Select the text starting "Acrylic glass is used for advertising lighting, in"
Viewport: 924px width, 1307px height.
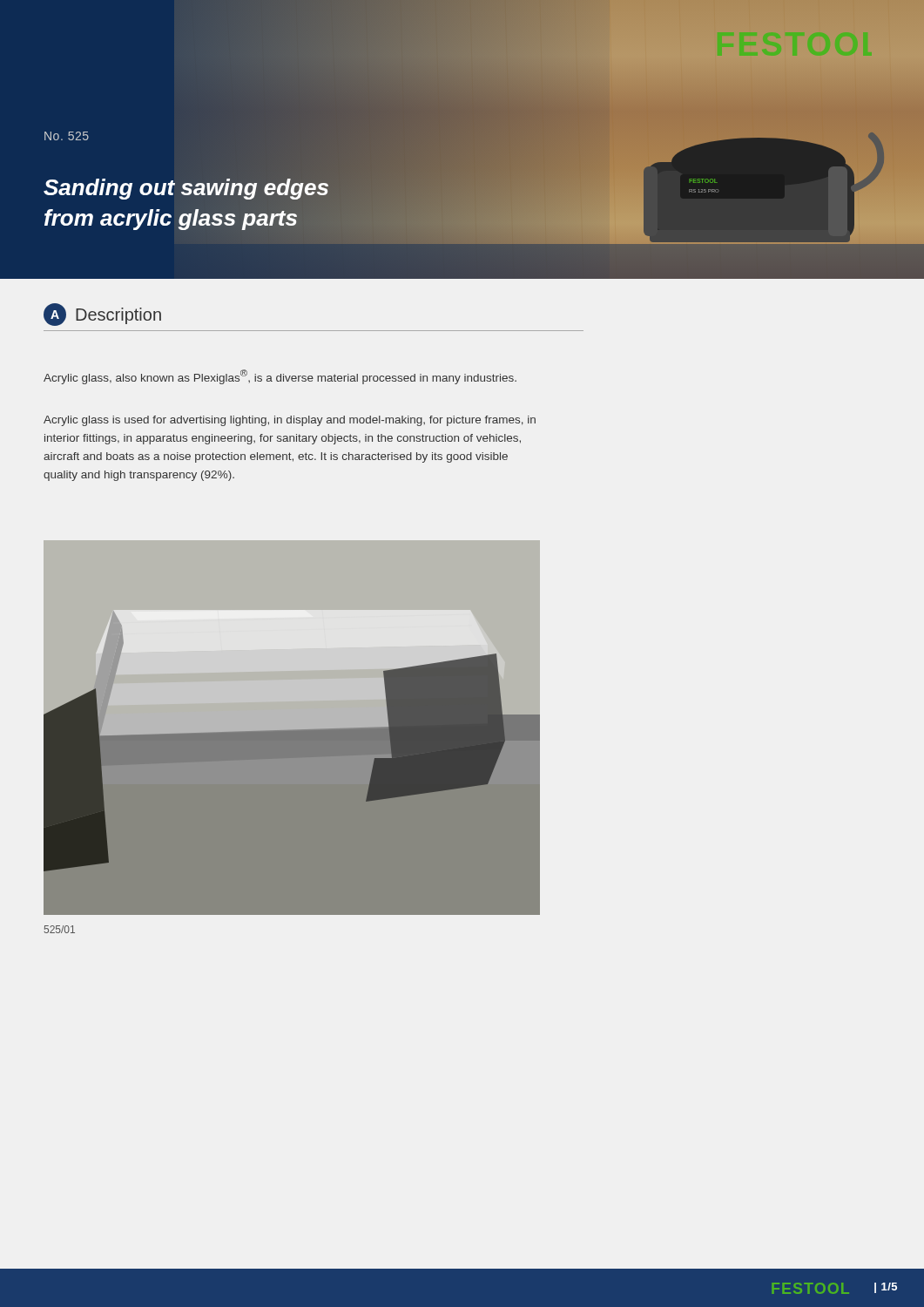pos(290,447)
